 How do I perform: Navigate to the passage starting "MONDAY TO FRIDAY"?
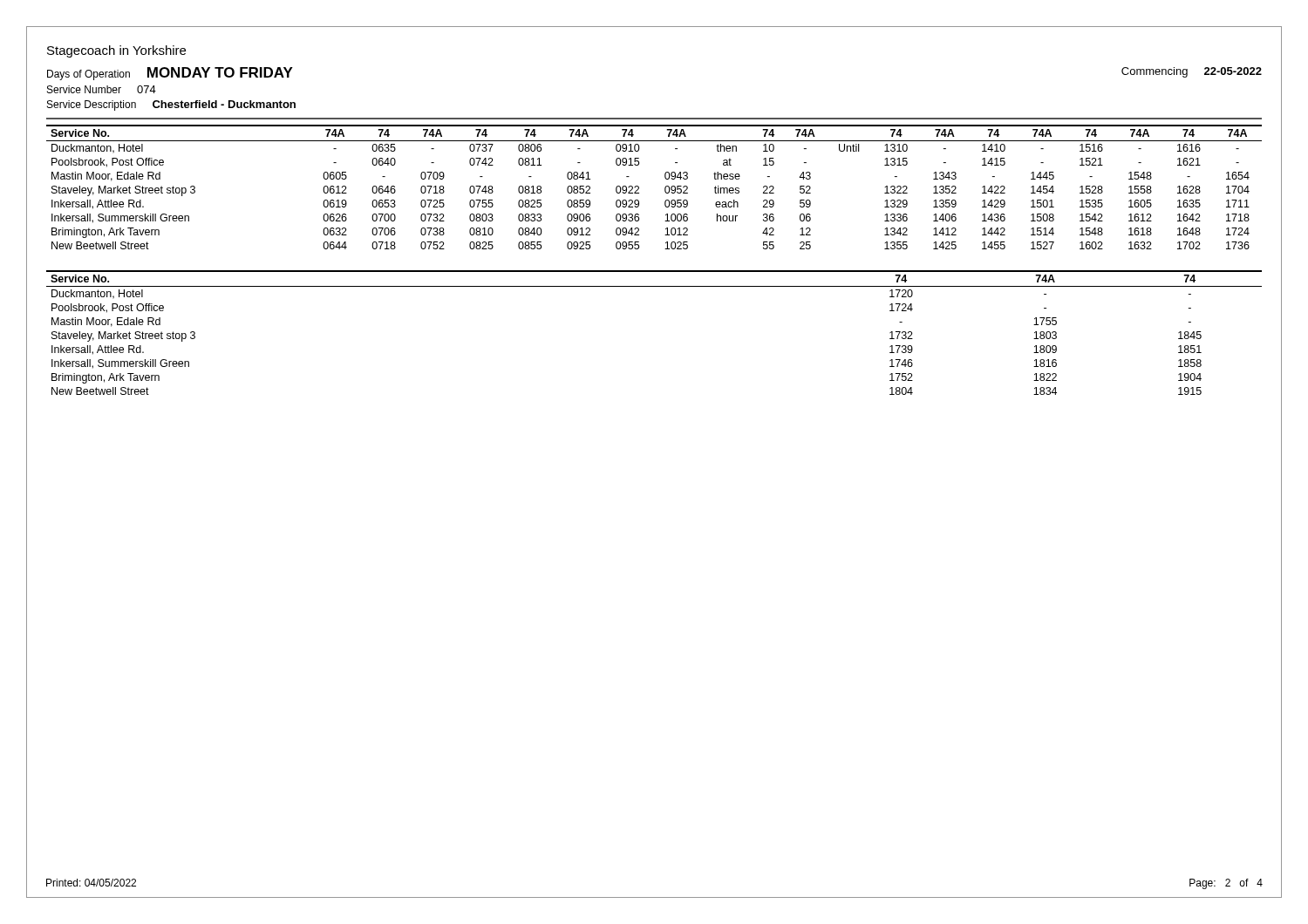point(220,73)
